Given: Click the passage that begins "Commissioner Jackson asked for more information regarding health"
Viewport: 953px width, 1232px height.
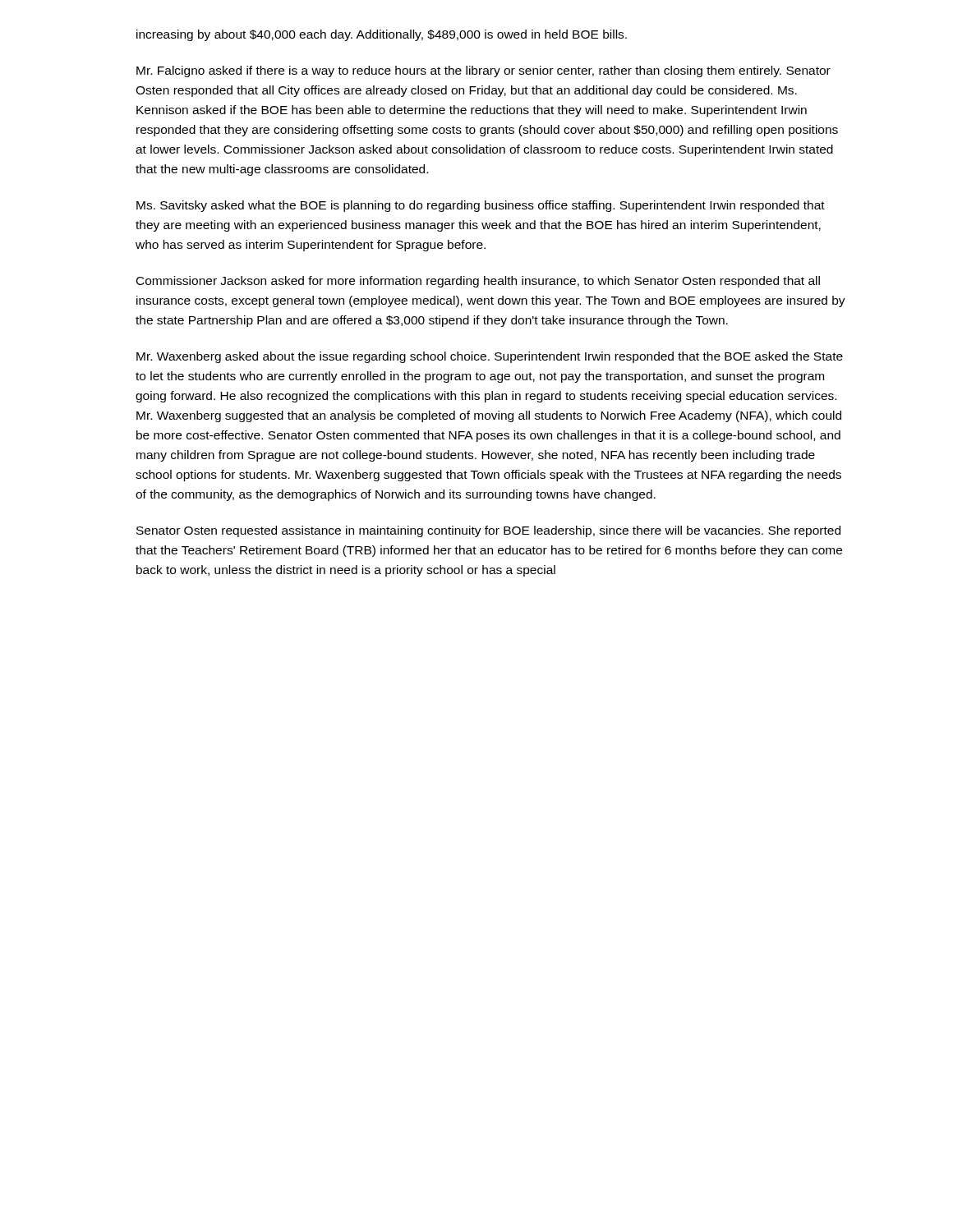Looking at the screenshot, I should pyautogui.click(x=490, y=300).
